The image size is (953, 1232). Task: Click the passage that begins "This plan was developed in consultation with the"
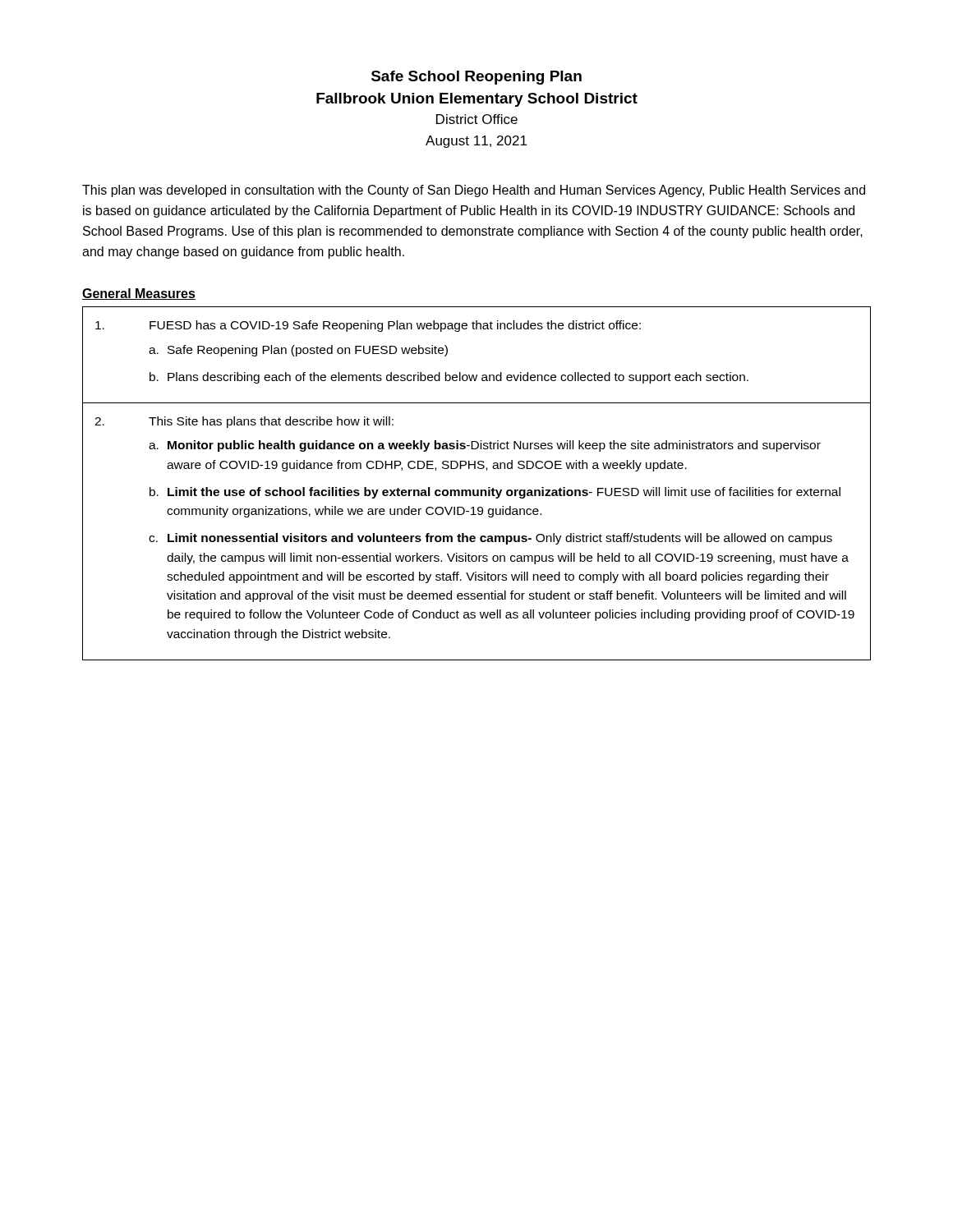(474, 221)
